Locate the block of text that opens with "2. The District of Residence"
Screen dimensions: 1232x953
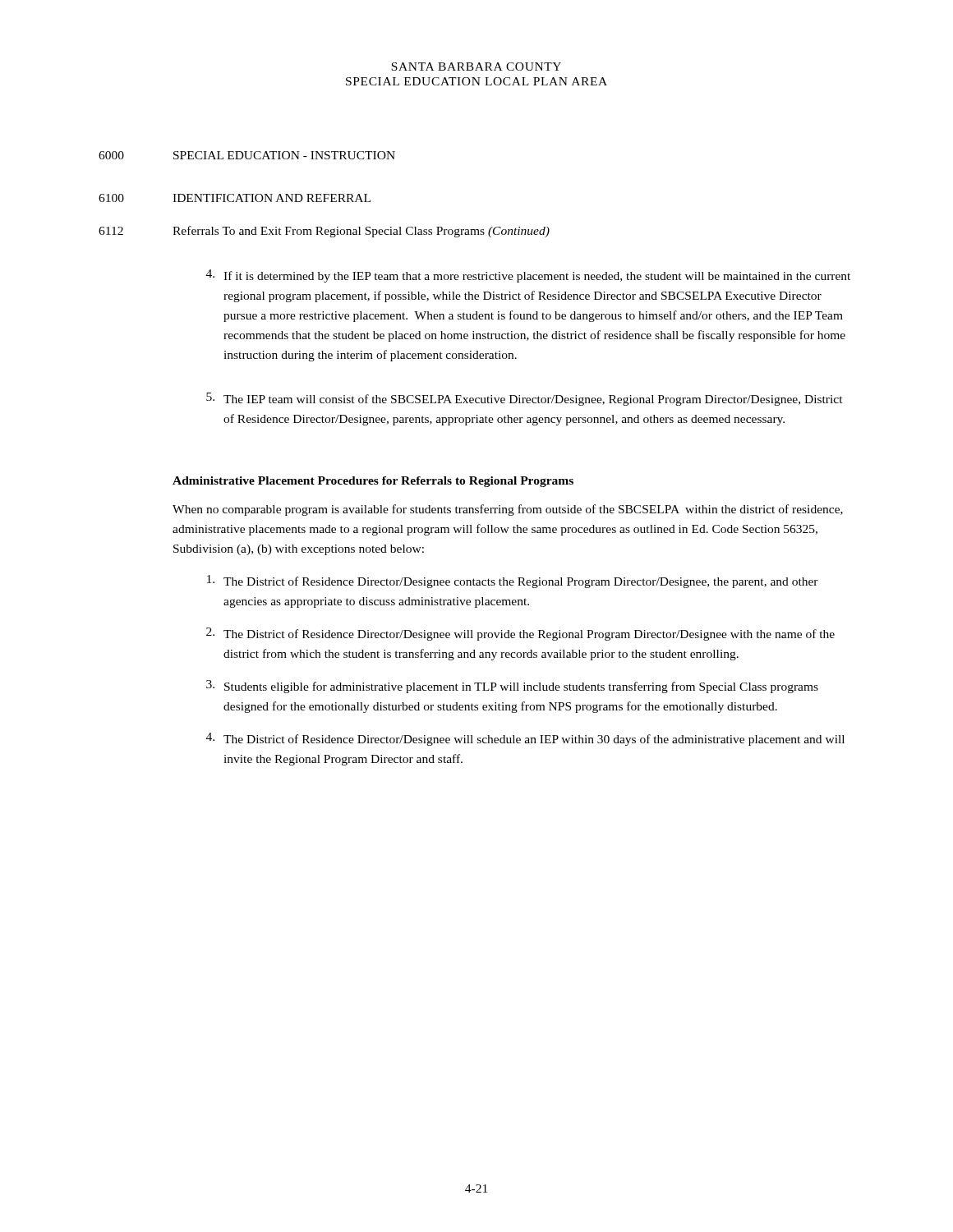pyautogui.click(x=513, y=644)
